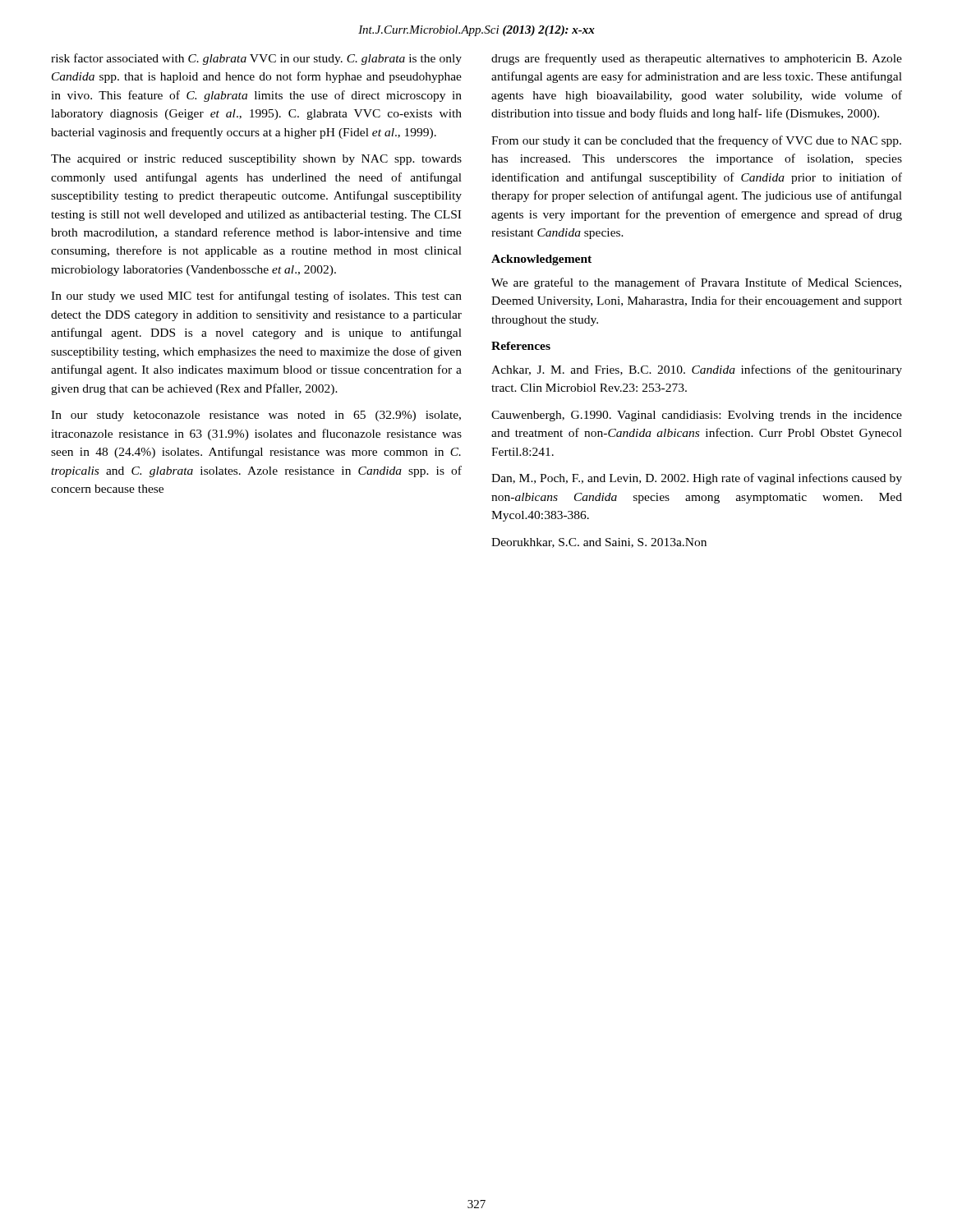Navigate to the region starting "Achkar, J. M. and Fries, B.C."

pos(697,379)
